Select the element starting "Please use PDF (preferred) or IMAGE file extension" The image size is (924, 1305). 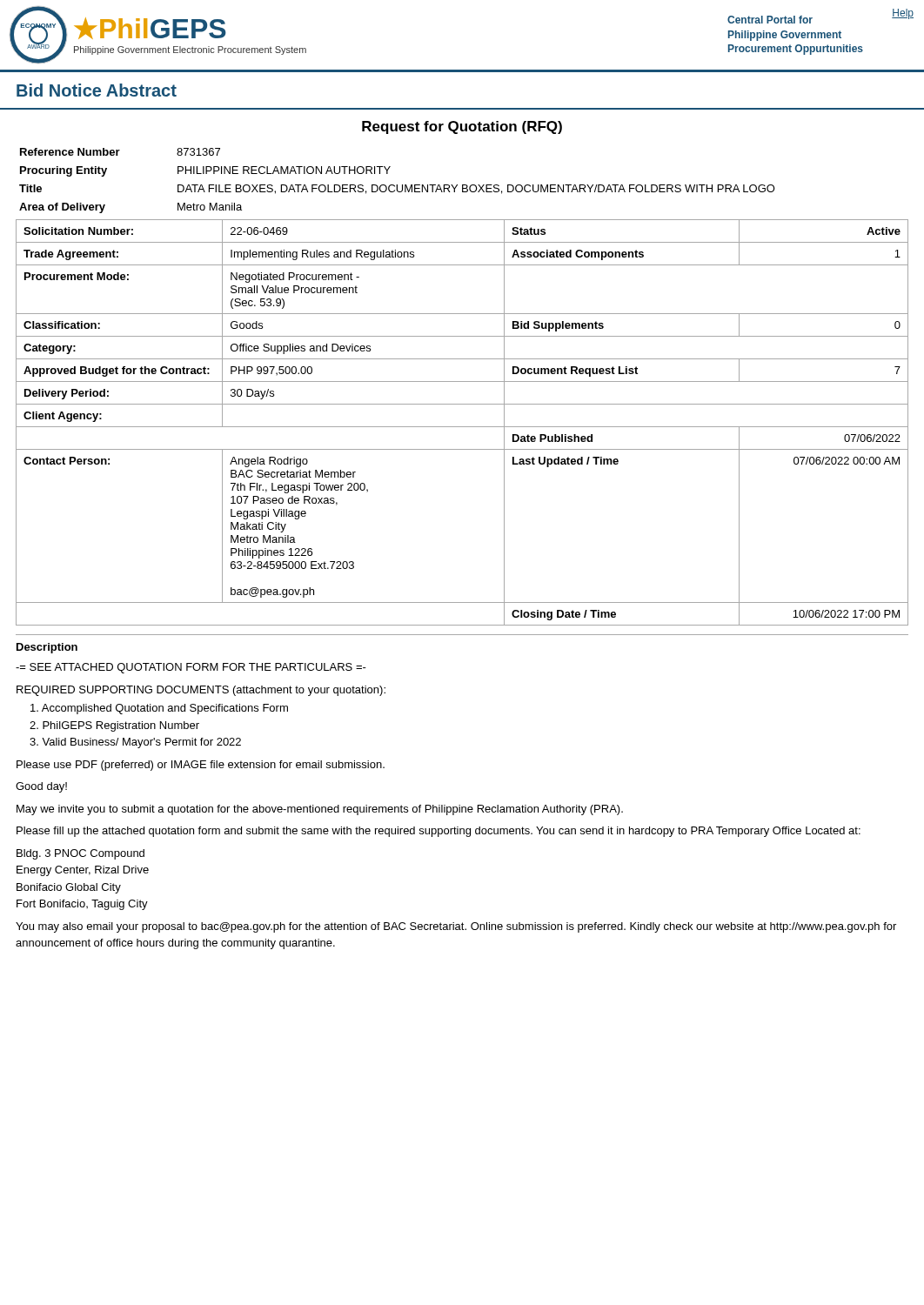click(x=200, y=764)
